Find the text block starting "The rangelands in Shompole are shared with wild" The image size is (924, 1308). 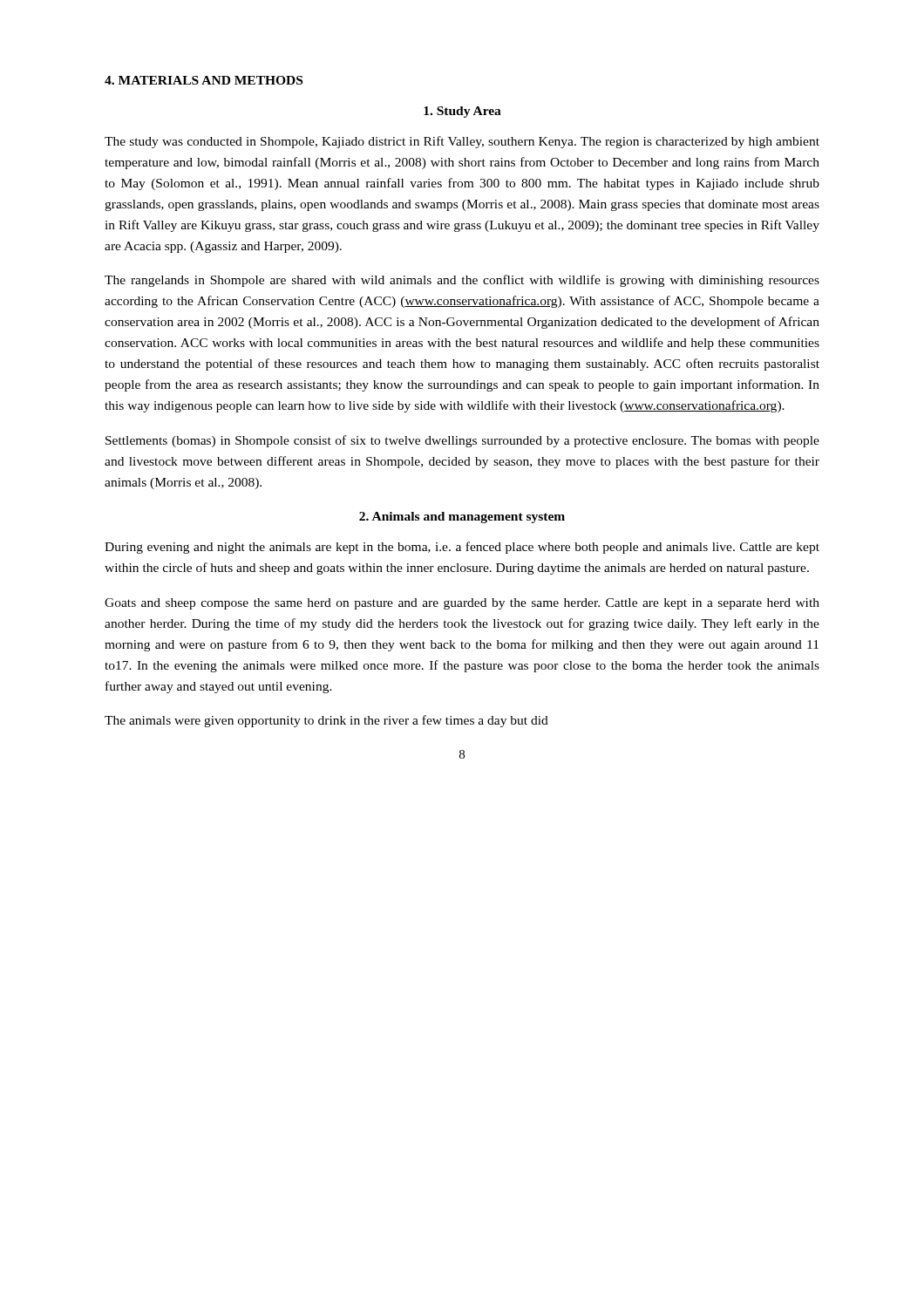462,343
